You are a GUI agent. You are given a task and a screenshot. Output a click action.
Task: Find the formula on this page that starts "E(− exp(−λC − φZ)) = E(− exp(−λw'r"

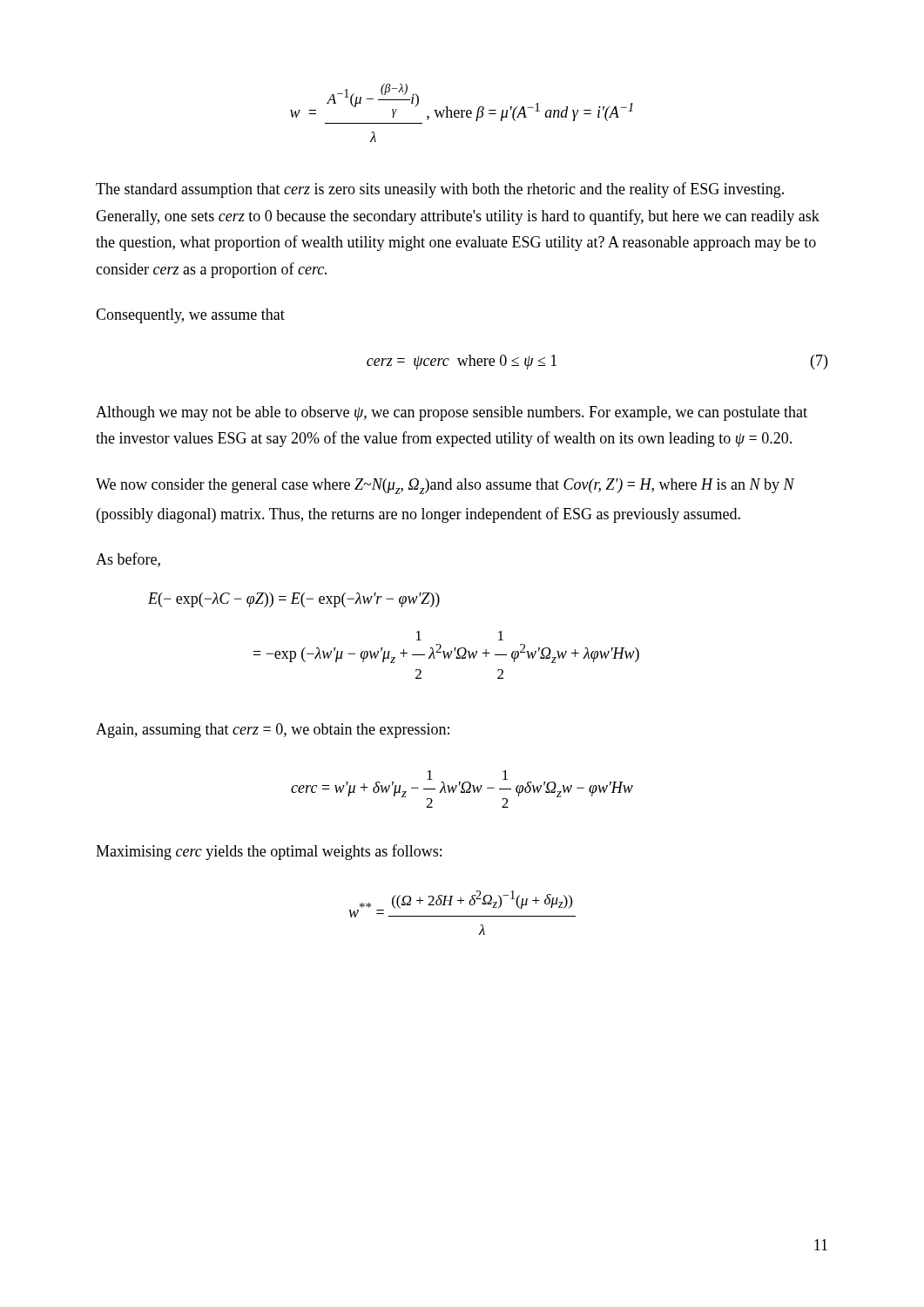click(488, 636)
